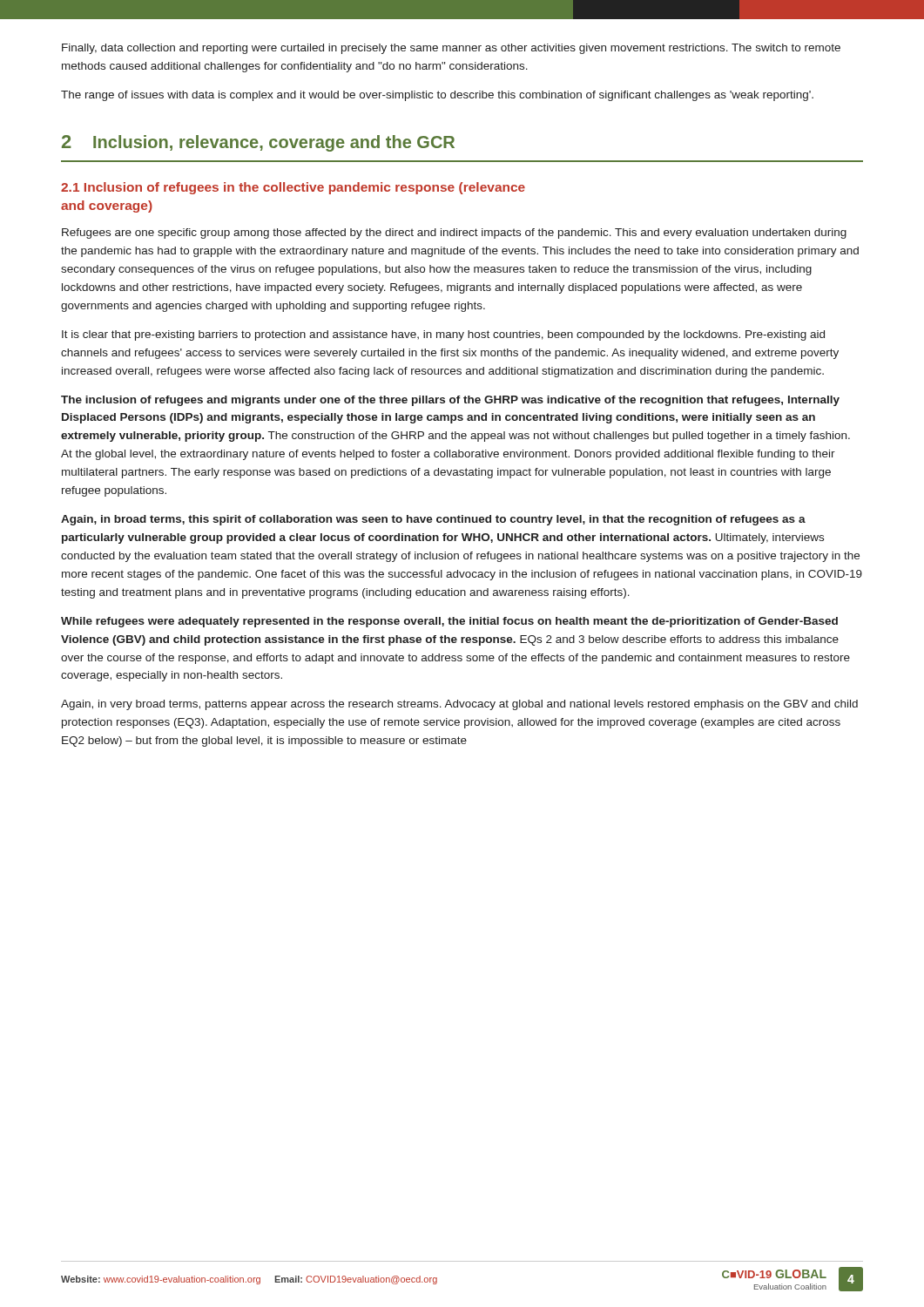This screenshot has width=924, height=1307.
Task: Where is the passage that starts "While refugees were adequately represented"?
Action: [455, 648]
